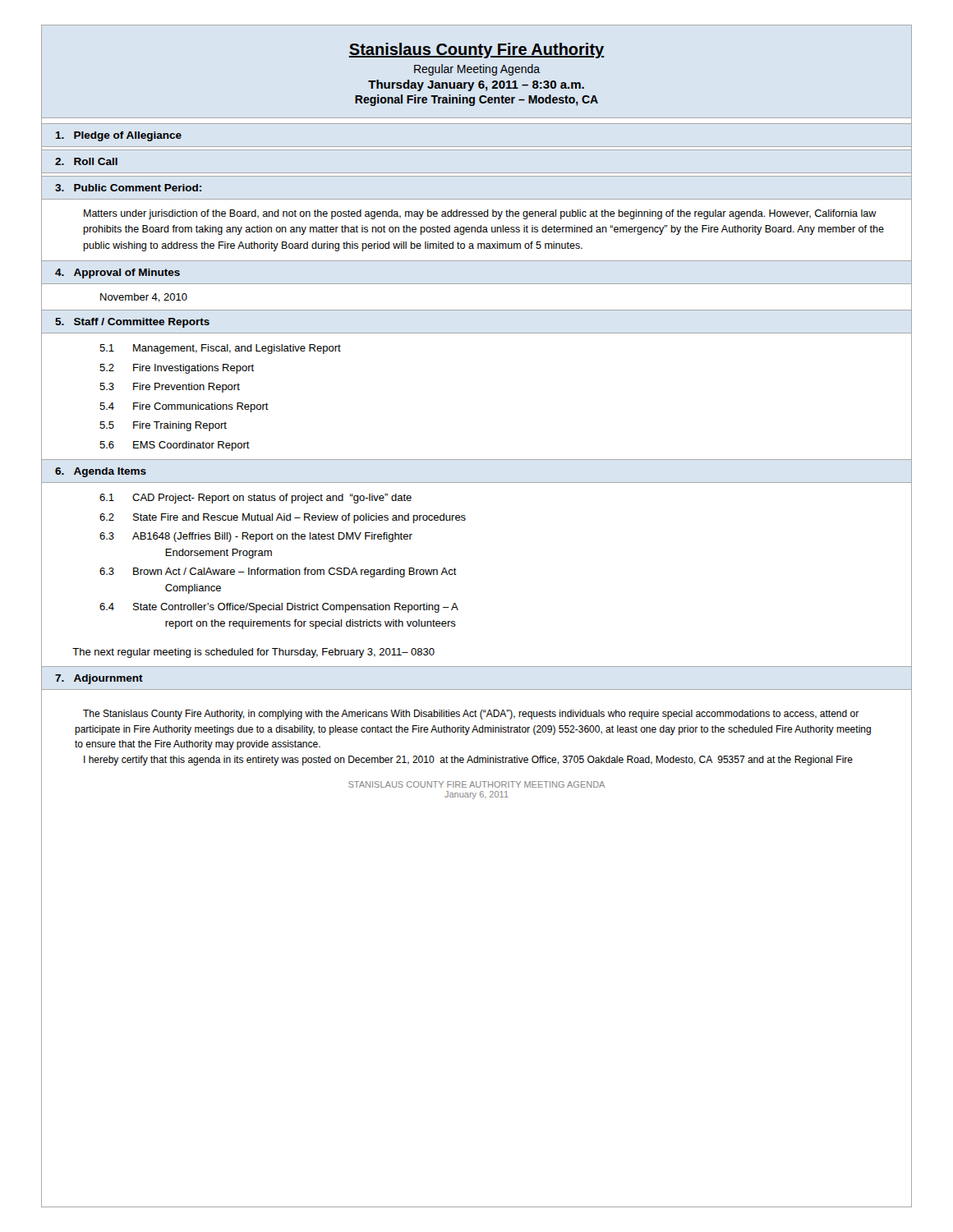Locate the block starting "3. Public Comment Period:"
Screen dimensions: 1232x953
click(x=129, y=188)
